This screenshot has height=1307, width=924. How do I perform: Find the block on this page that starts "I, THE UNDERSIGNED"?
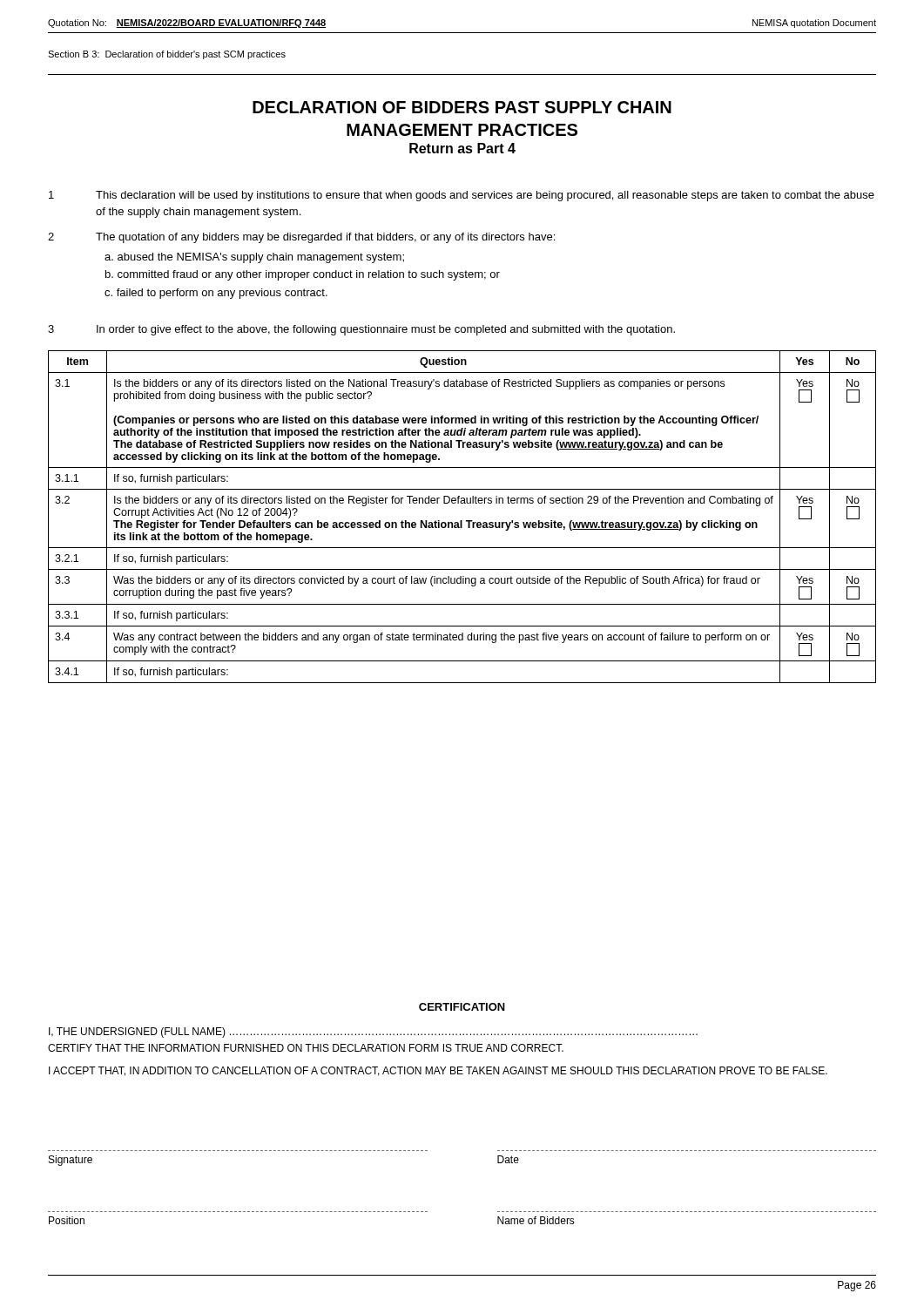462,1052
